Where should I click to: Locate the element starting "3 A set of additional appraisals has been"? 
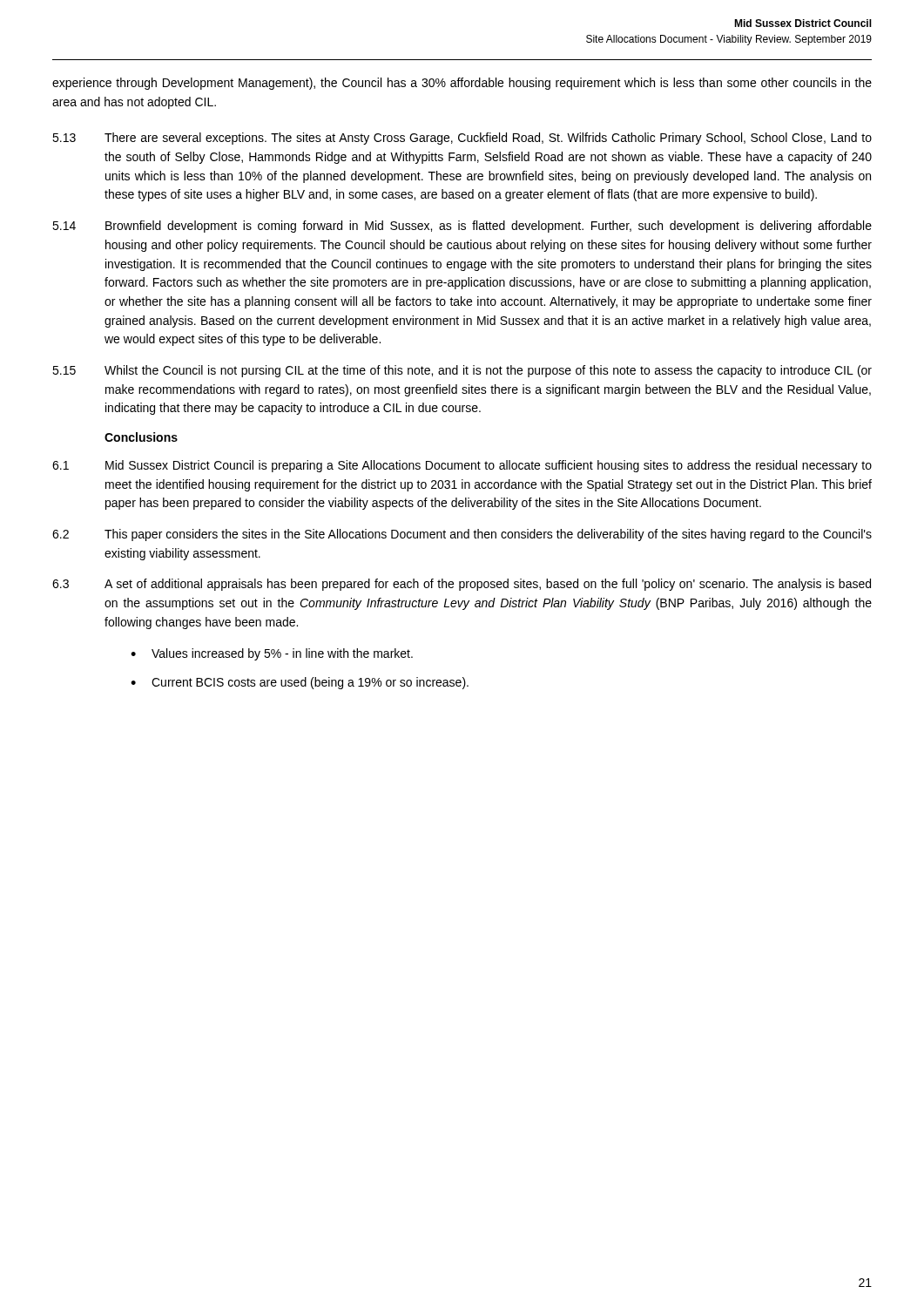462,604
